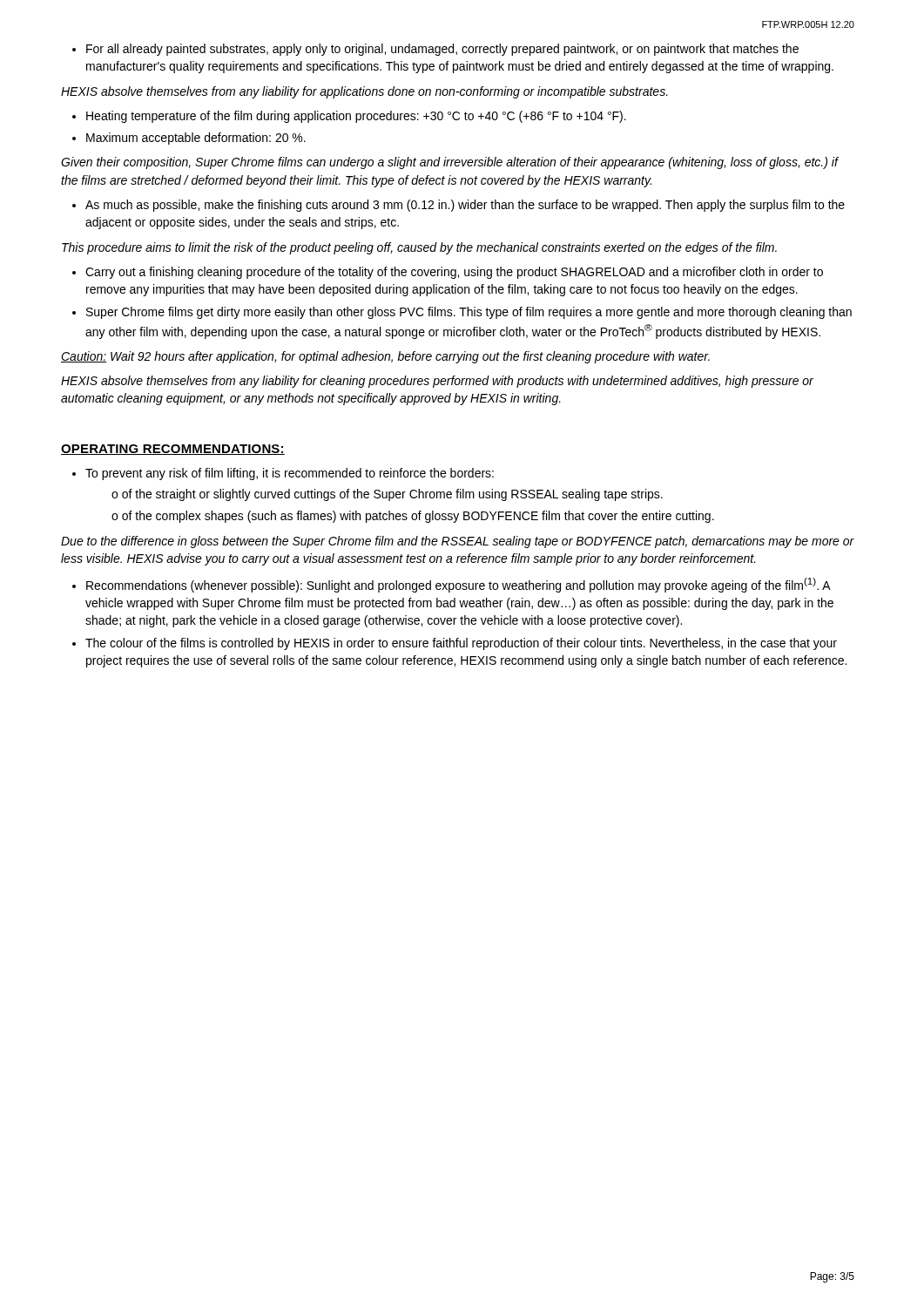Point to the text block starting "Maximum acceptable deformation: 20 %."

196,138
